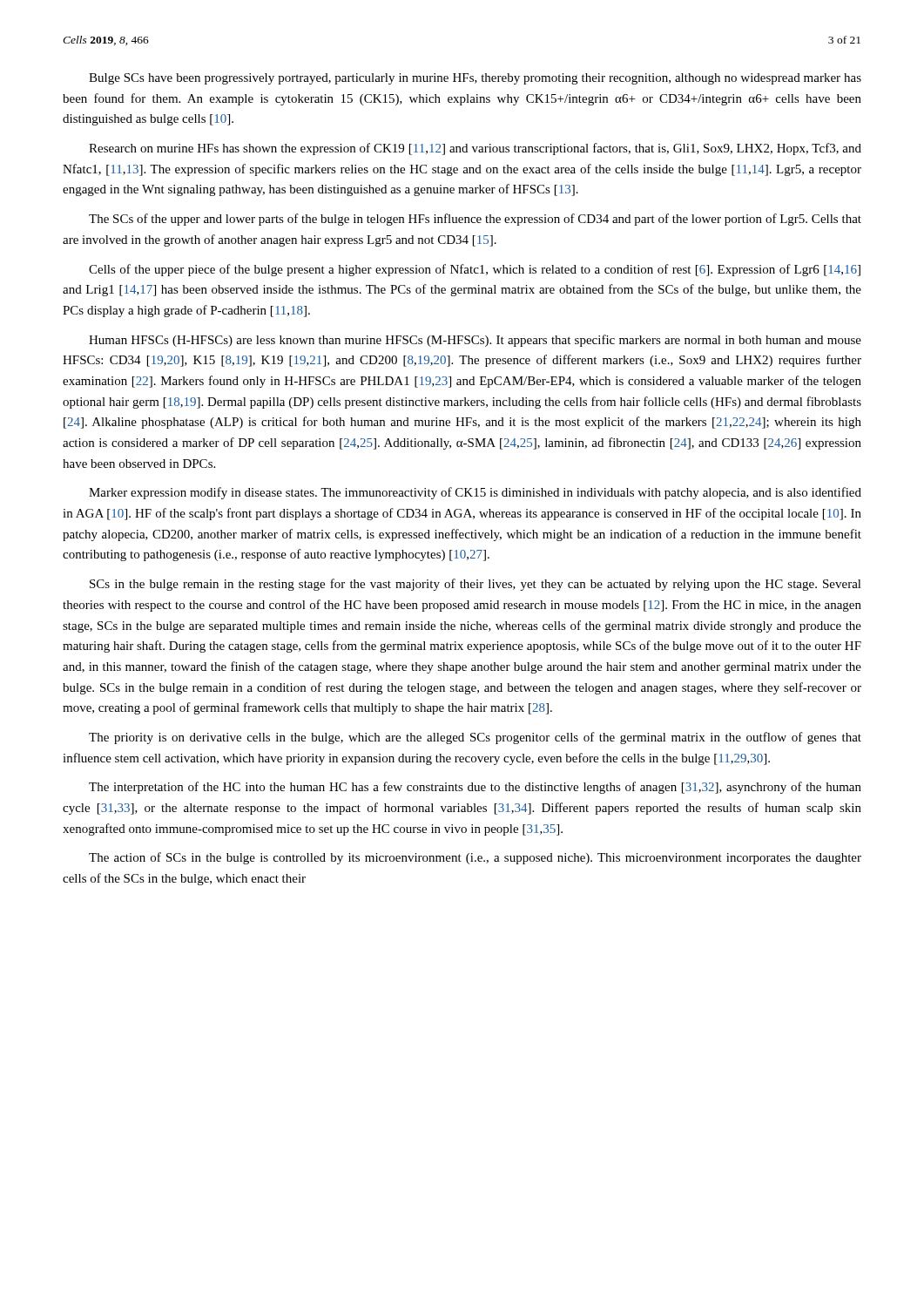Navigate to the block starting "SCs in the"
This screenshot has width=924, height=1307.
[462, 647]
